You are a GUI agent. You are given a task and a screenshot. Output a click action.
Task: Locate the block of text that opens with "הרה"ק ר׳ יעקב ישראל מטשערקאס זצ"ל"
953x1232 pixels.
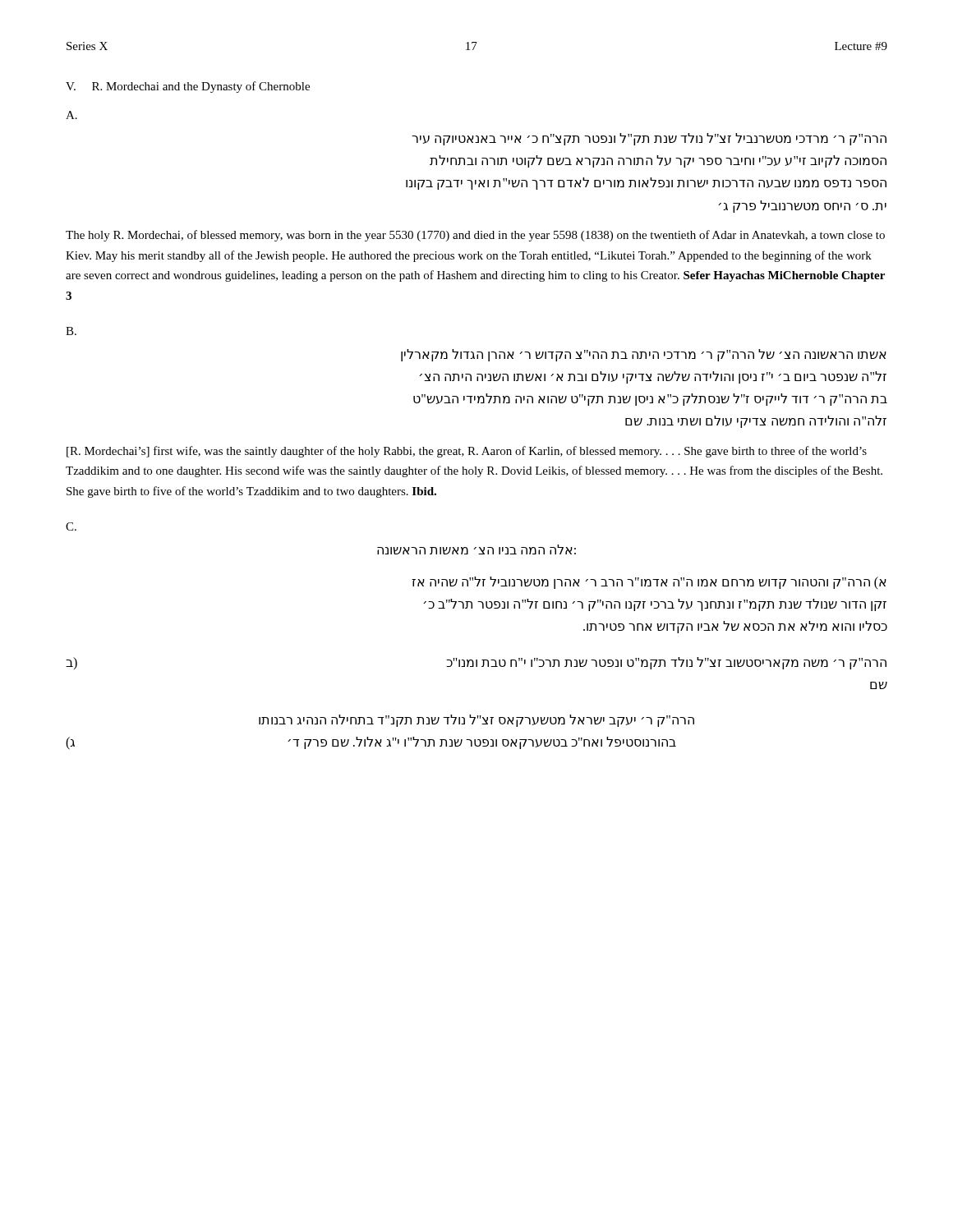(x=380, y=733)
